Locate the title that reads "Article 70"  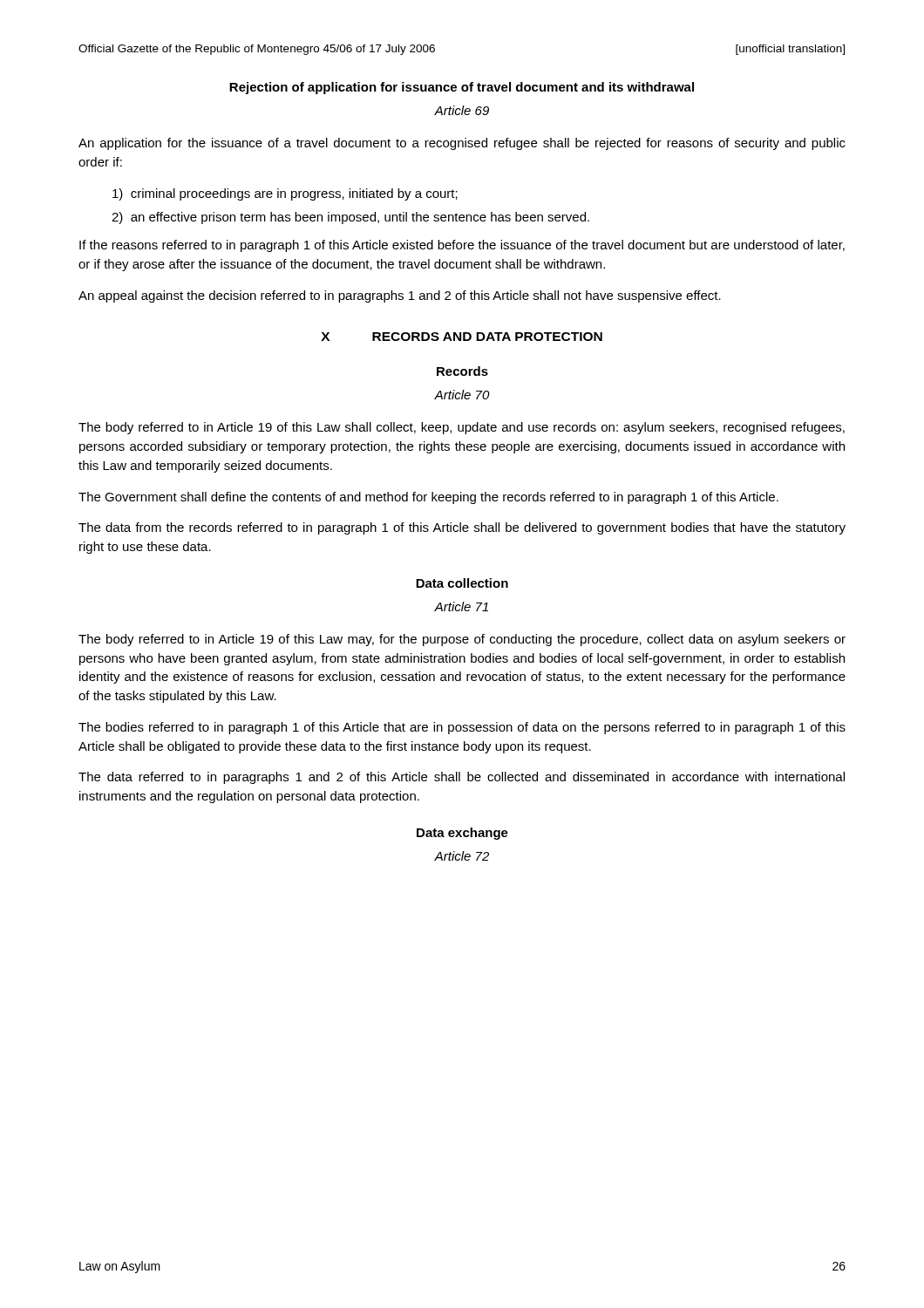[x=462, y=395]
